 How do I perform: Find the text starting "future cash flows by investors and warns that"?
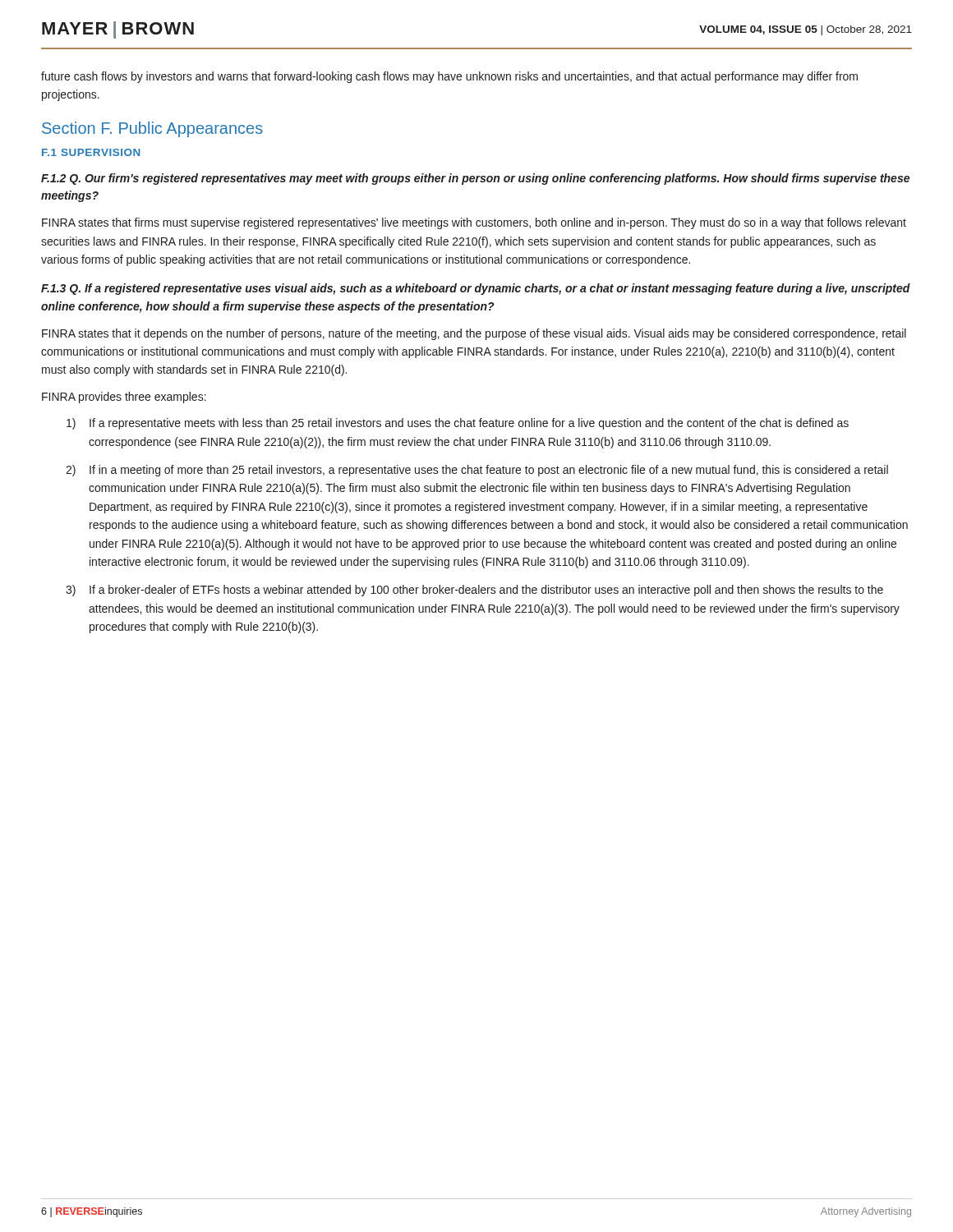[x=450, y=86]
